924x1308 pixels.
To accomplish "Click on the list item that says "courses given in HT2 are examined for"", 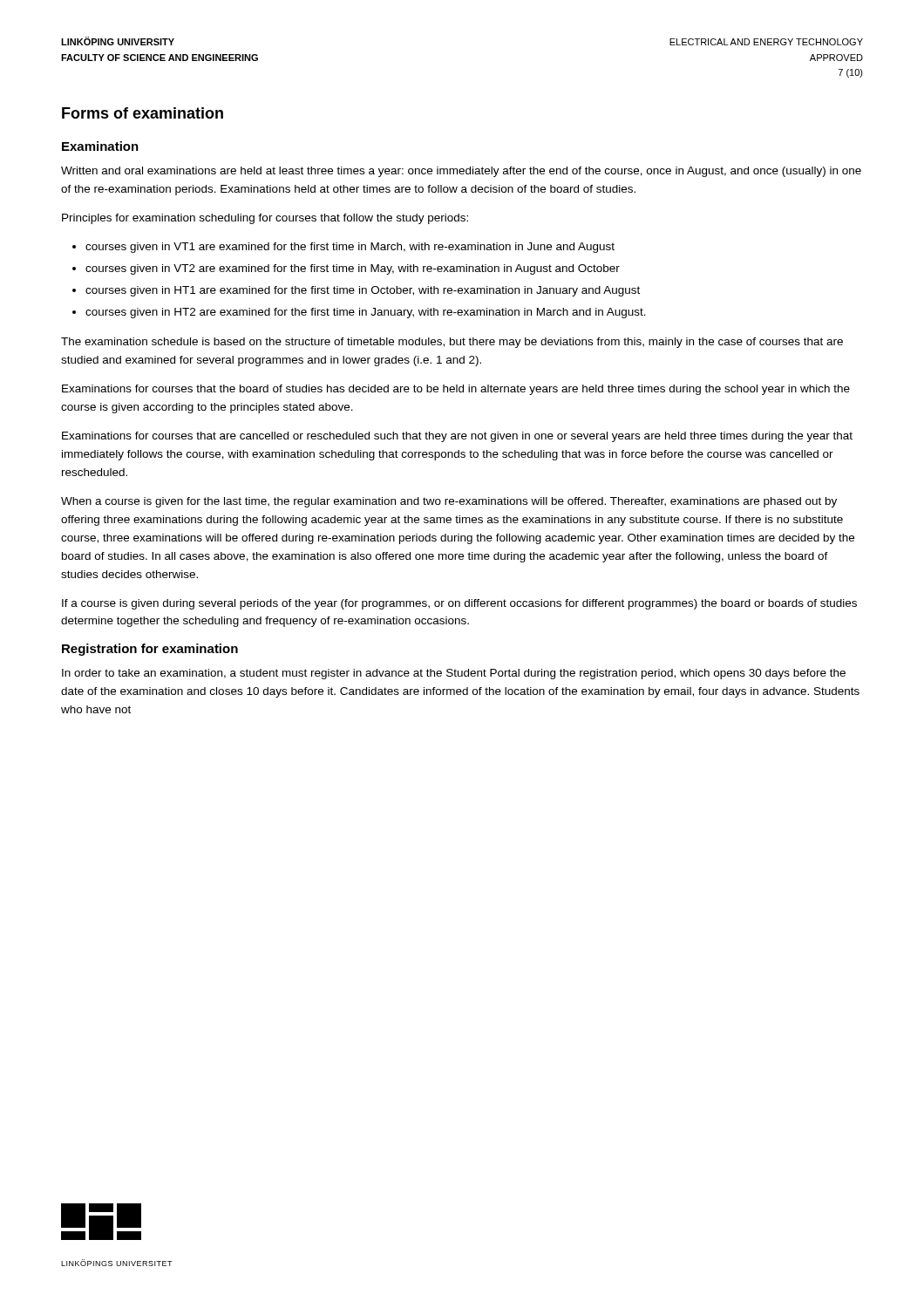I will tap(366, 311).
